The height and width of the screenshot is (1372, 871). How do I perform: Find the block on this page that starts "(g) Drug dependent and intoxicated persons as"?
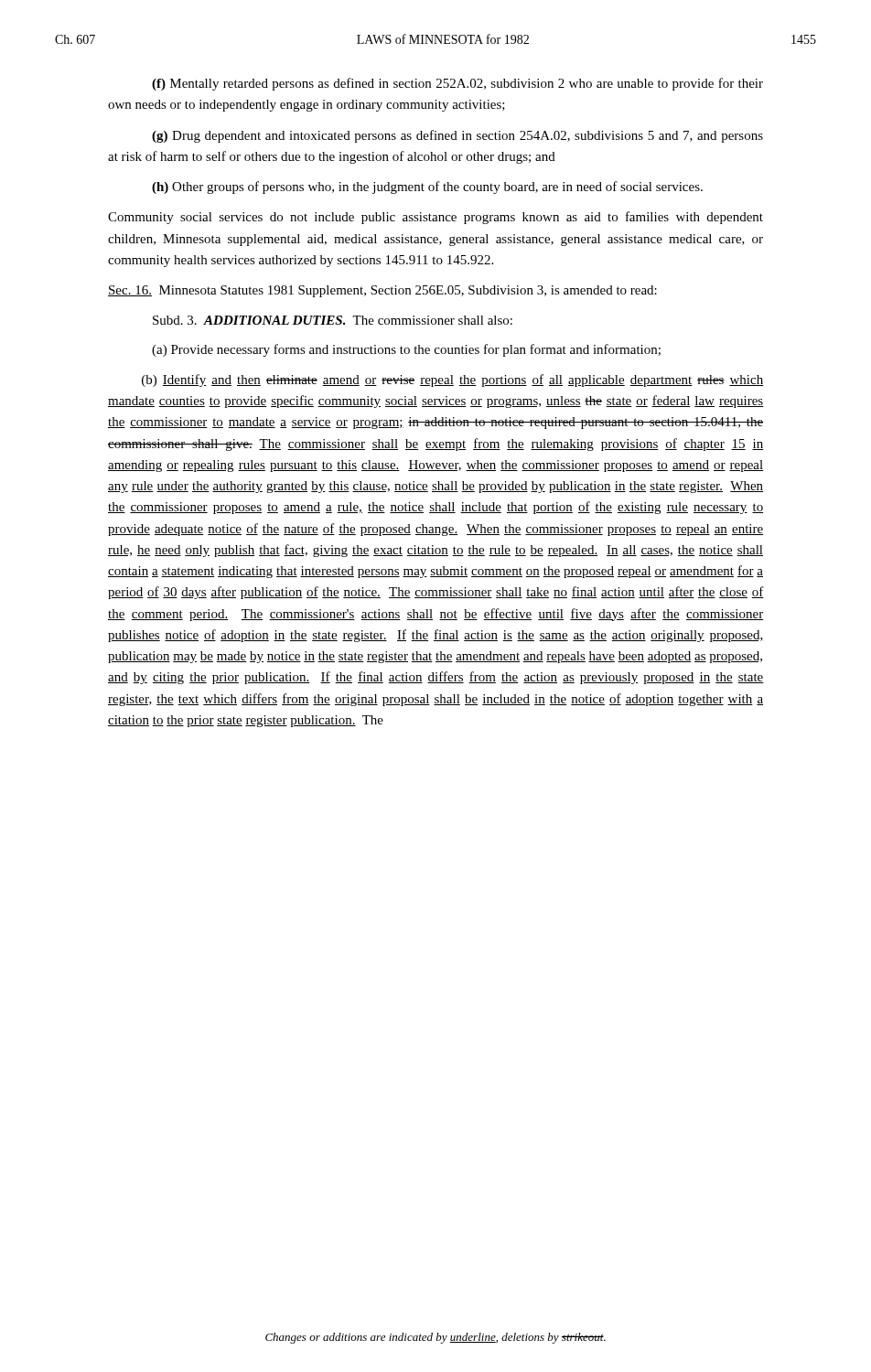(x=436, y=146)
